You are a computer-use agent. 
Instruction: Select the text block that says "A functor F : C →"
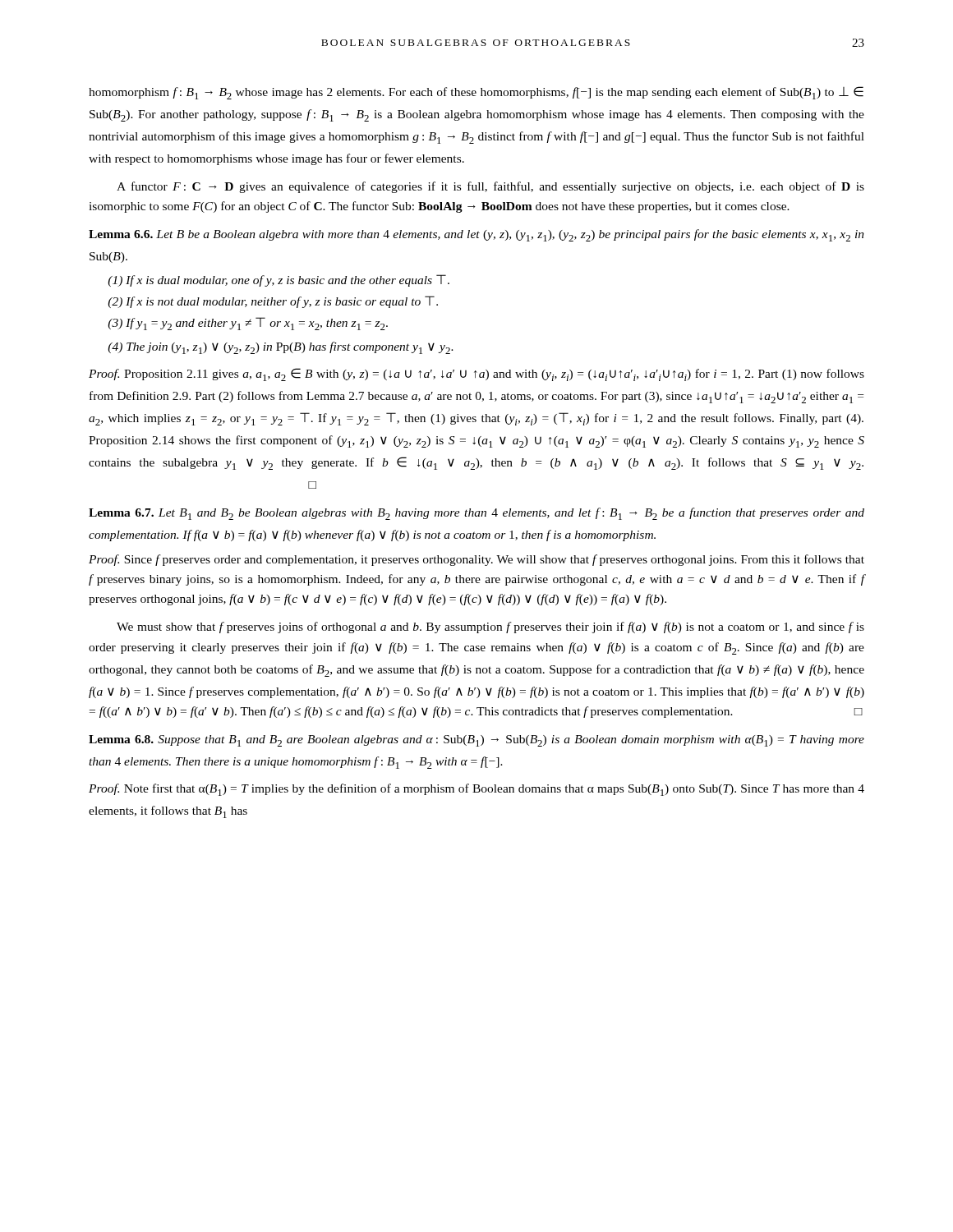[x=476, y=197]
